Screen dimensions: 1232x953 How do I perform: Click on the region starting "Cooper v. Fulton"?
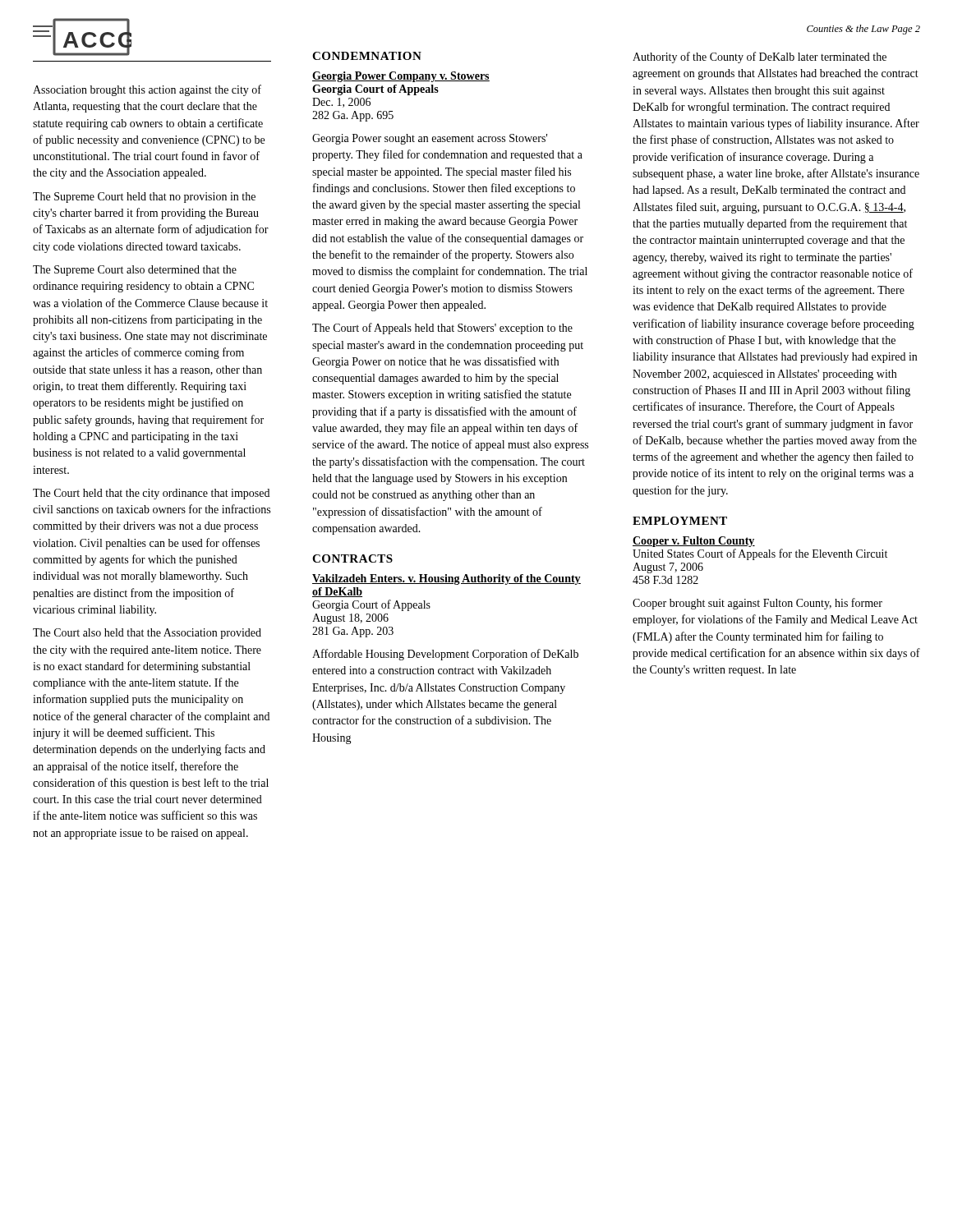776,561
